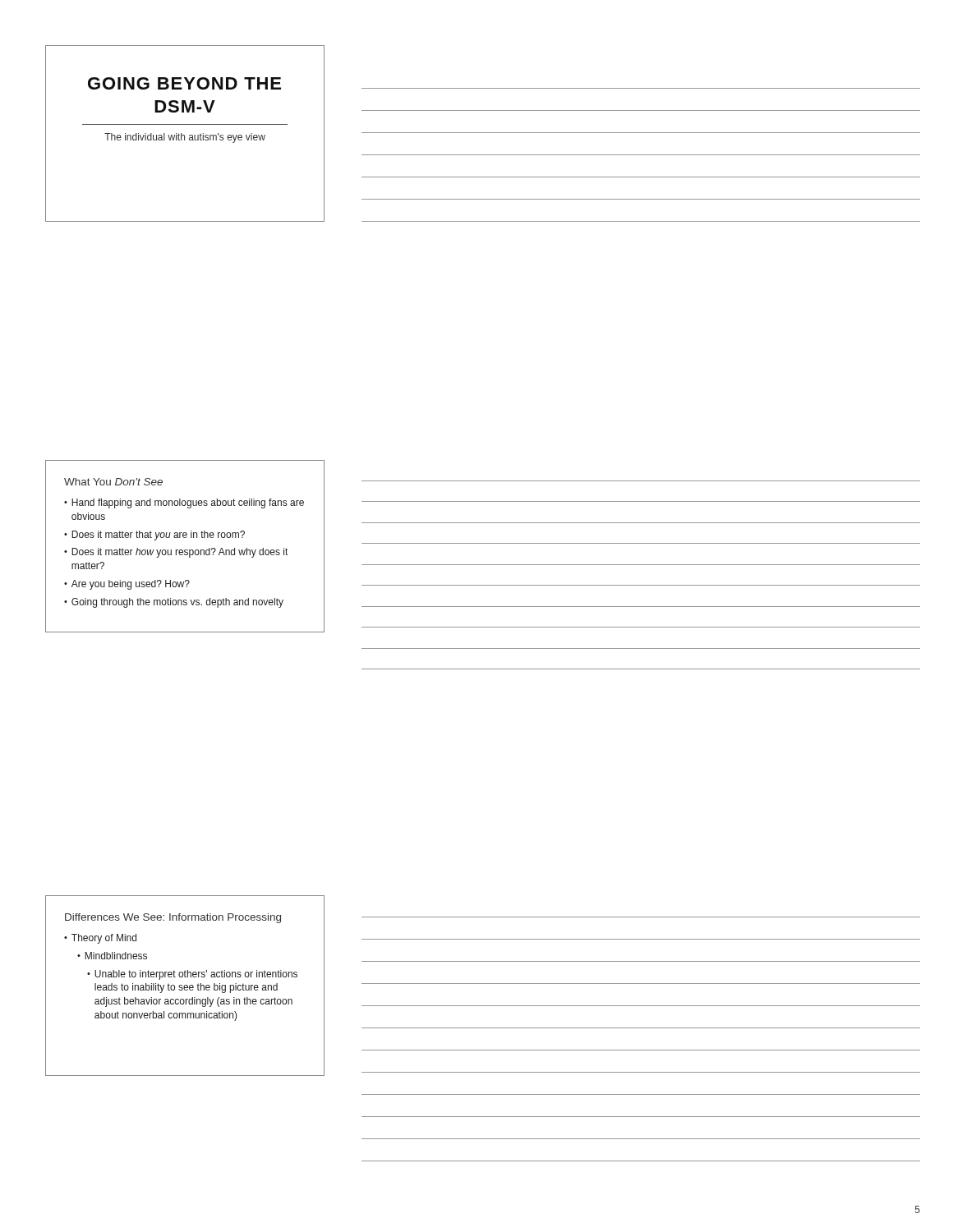Locate the block of text that opens with "•Does it matter how you respond?"
Screen dimensions: 1232x953
pyautogui.click(x=185, y=559)
